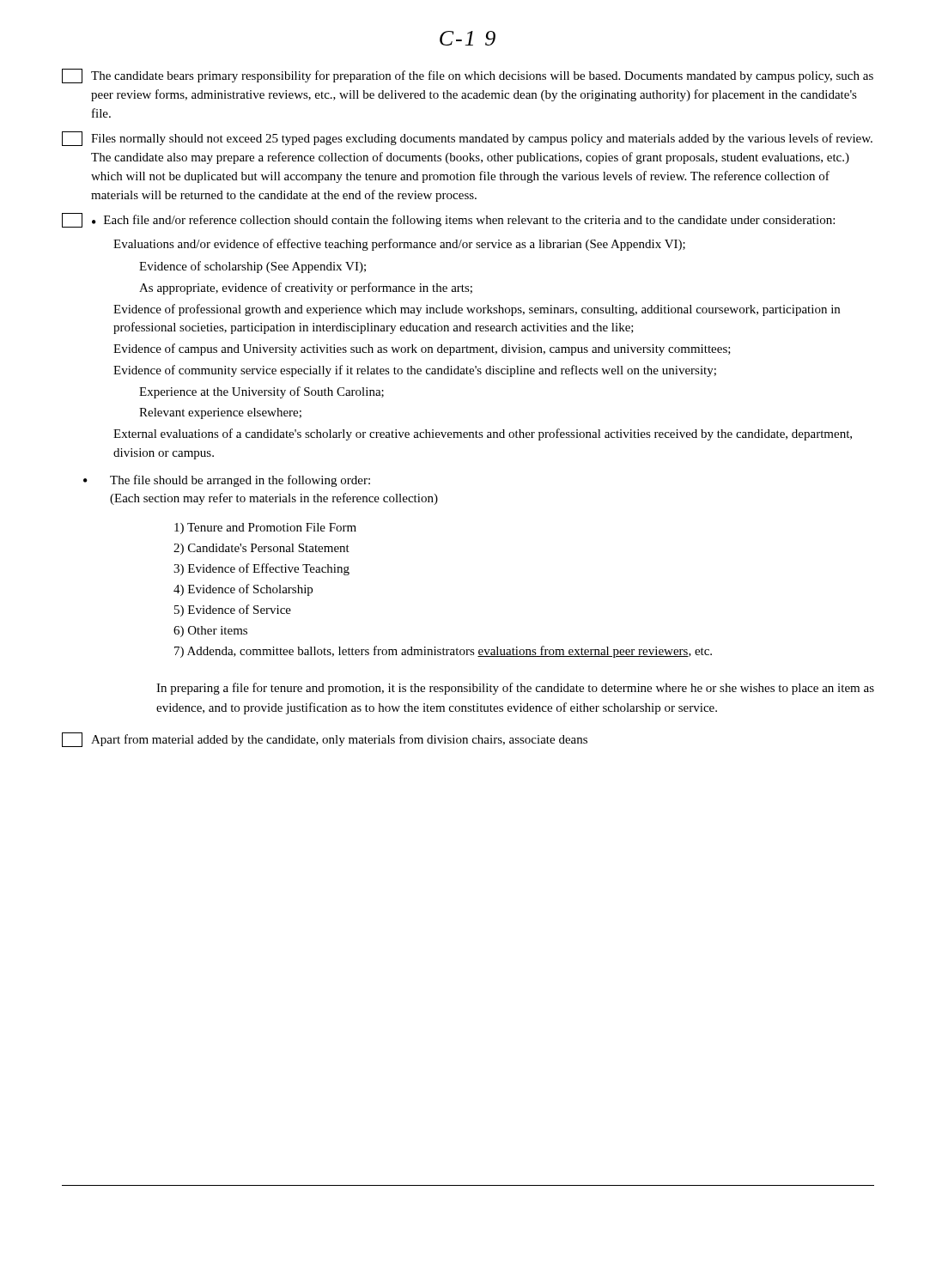Locate the block starting "Evidence of community service"

click(415, 370)
